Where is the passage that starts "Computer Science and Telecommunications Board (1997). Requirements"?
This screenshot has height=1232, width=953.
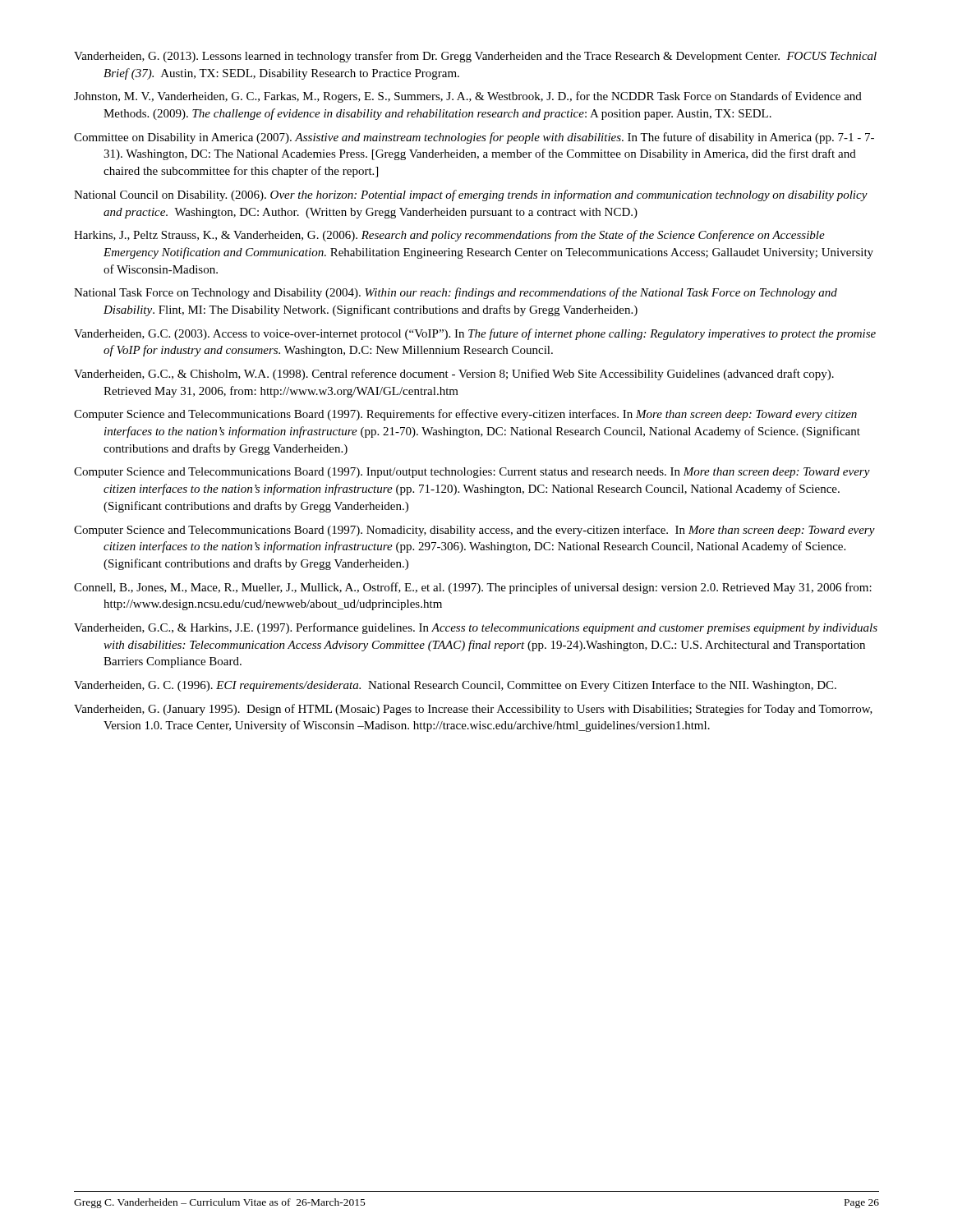coord(467,431)
